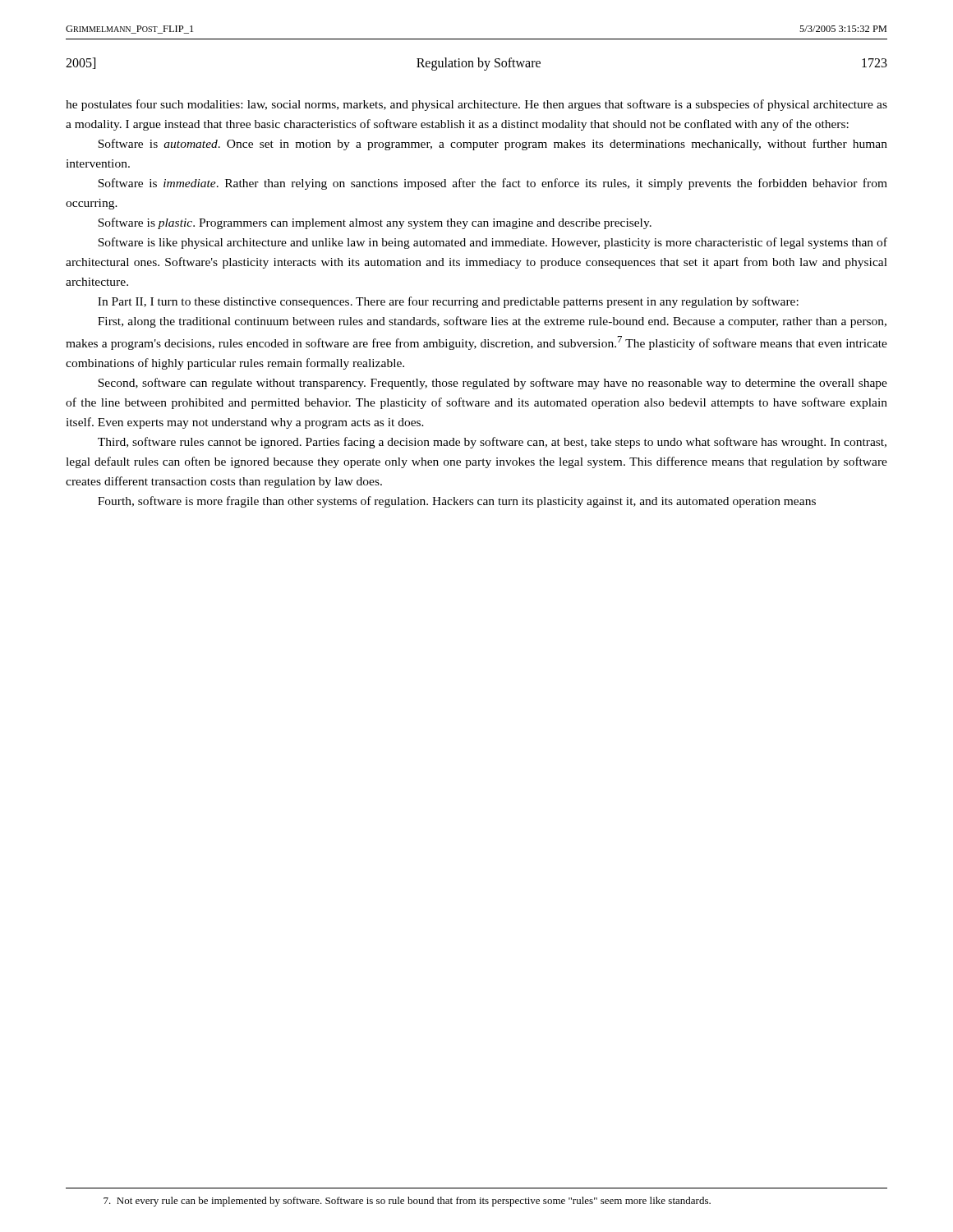
Task: Find the text block starting "Software is automated. Once set in"
Action: click(x=476, y=154)
